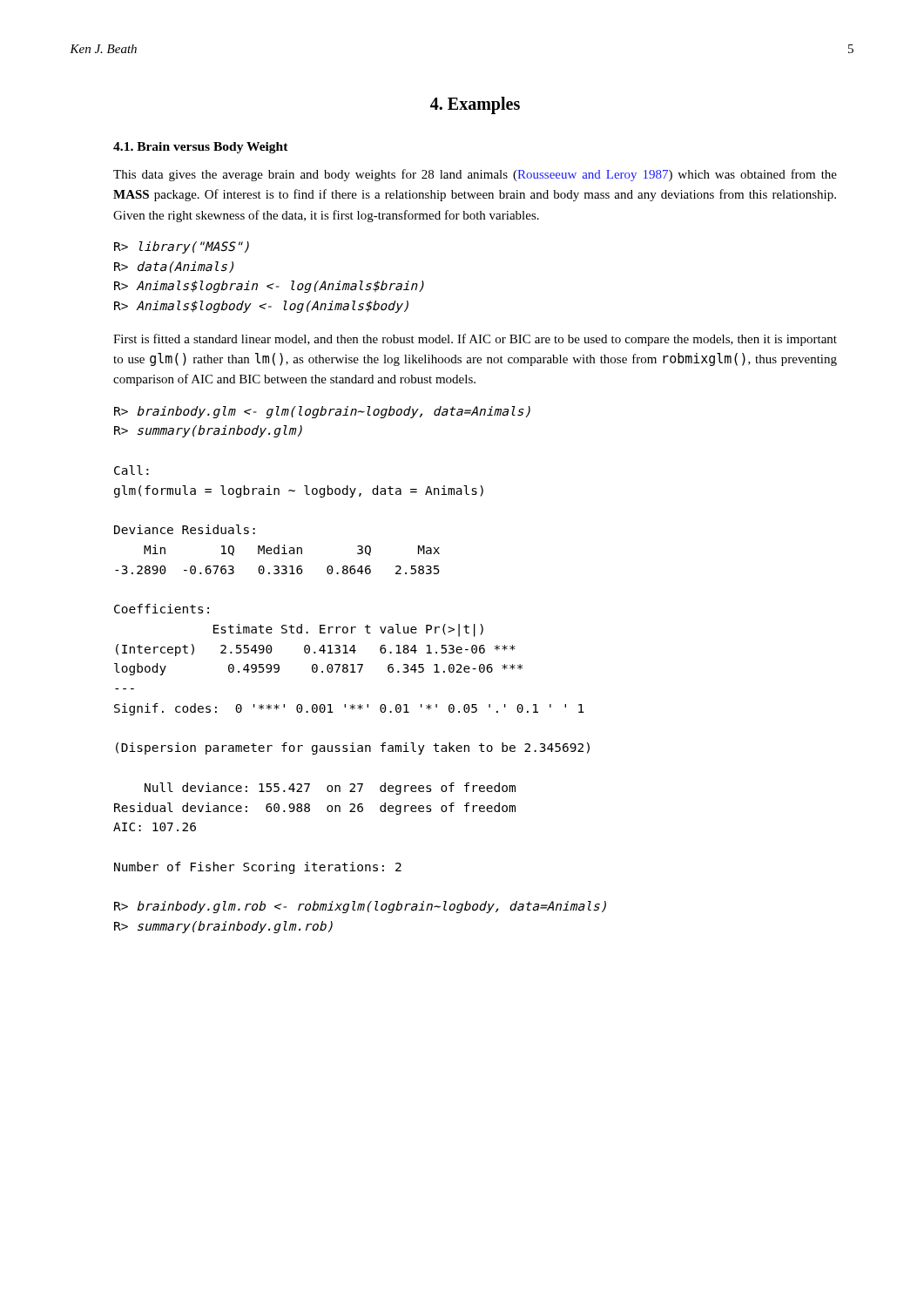Locate the text block that says "R> brainbody.glm summary(brainbody.glm) Call:"
Viewport: 924px width, 1307px height.
475,670
